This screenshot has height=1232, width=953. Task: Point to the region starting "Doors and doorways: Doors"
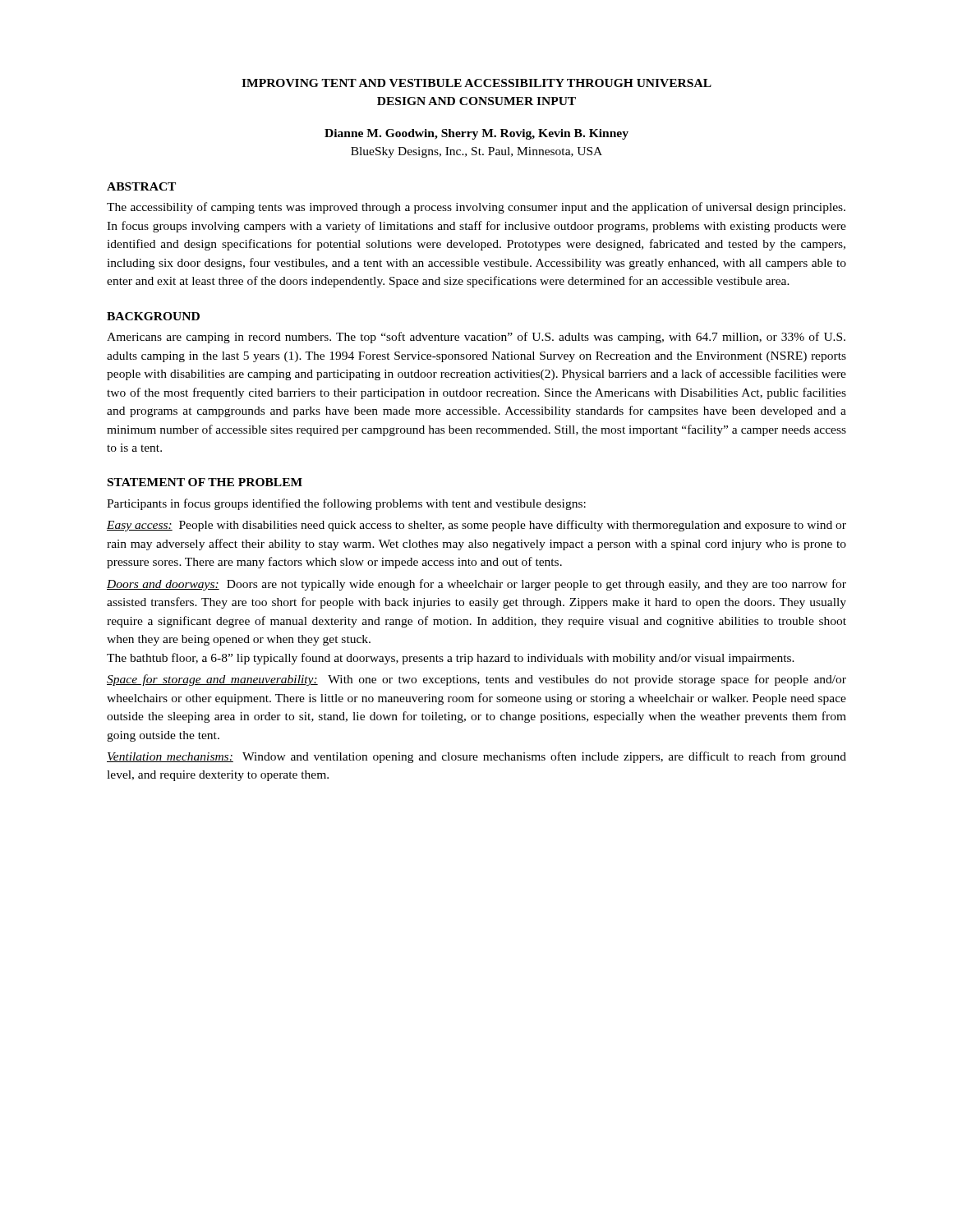pos(476,621)
